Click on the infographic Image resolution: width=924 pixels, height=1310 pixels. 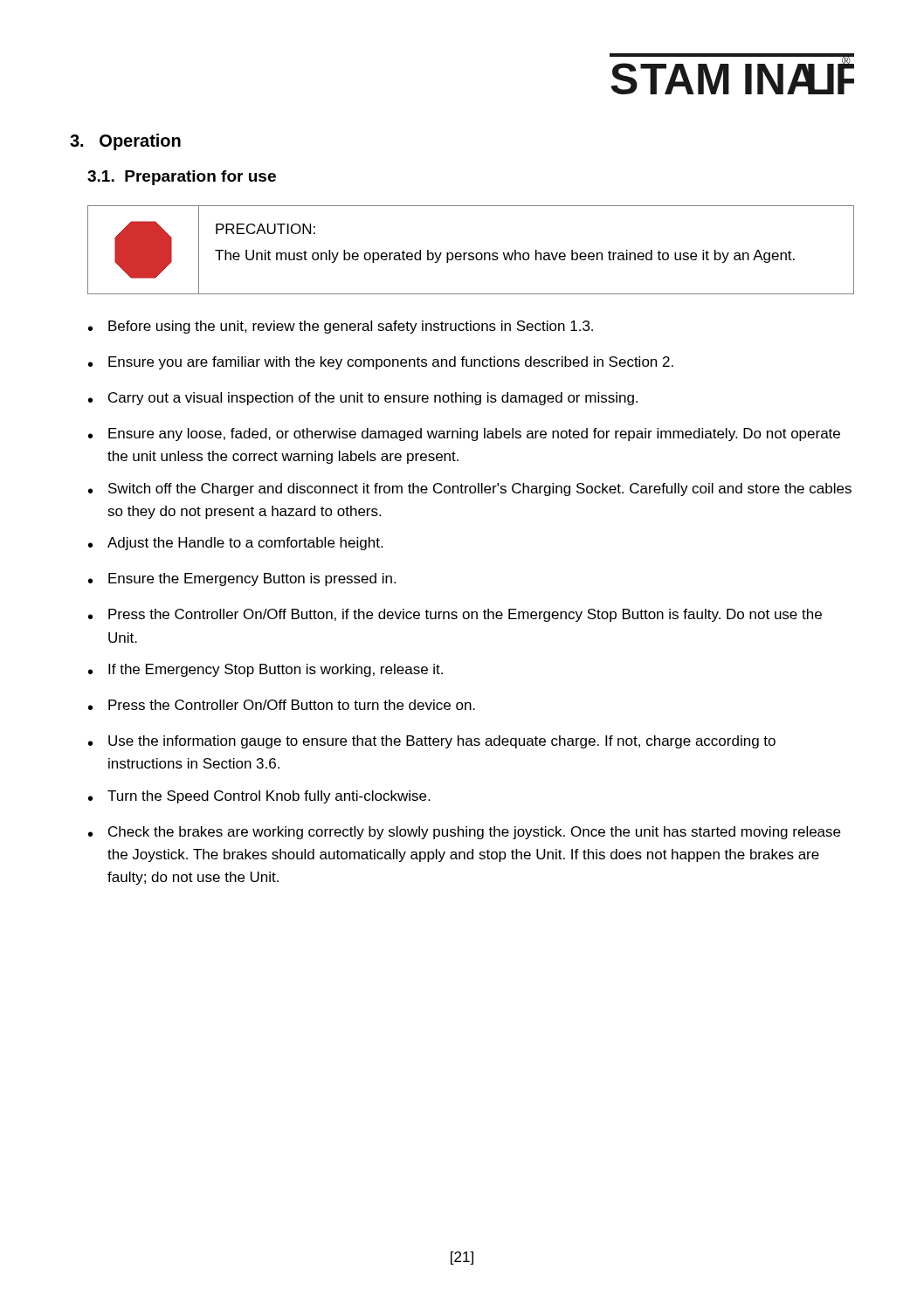(x=471, y=250)
